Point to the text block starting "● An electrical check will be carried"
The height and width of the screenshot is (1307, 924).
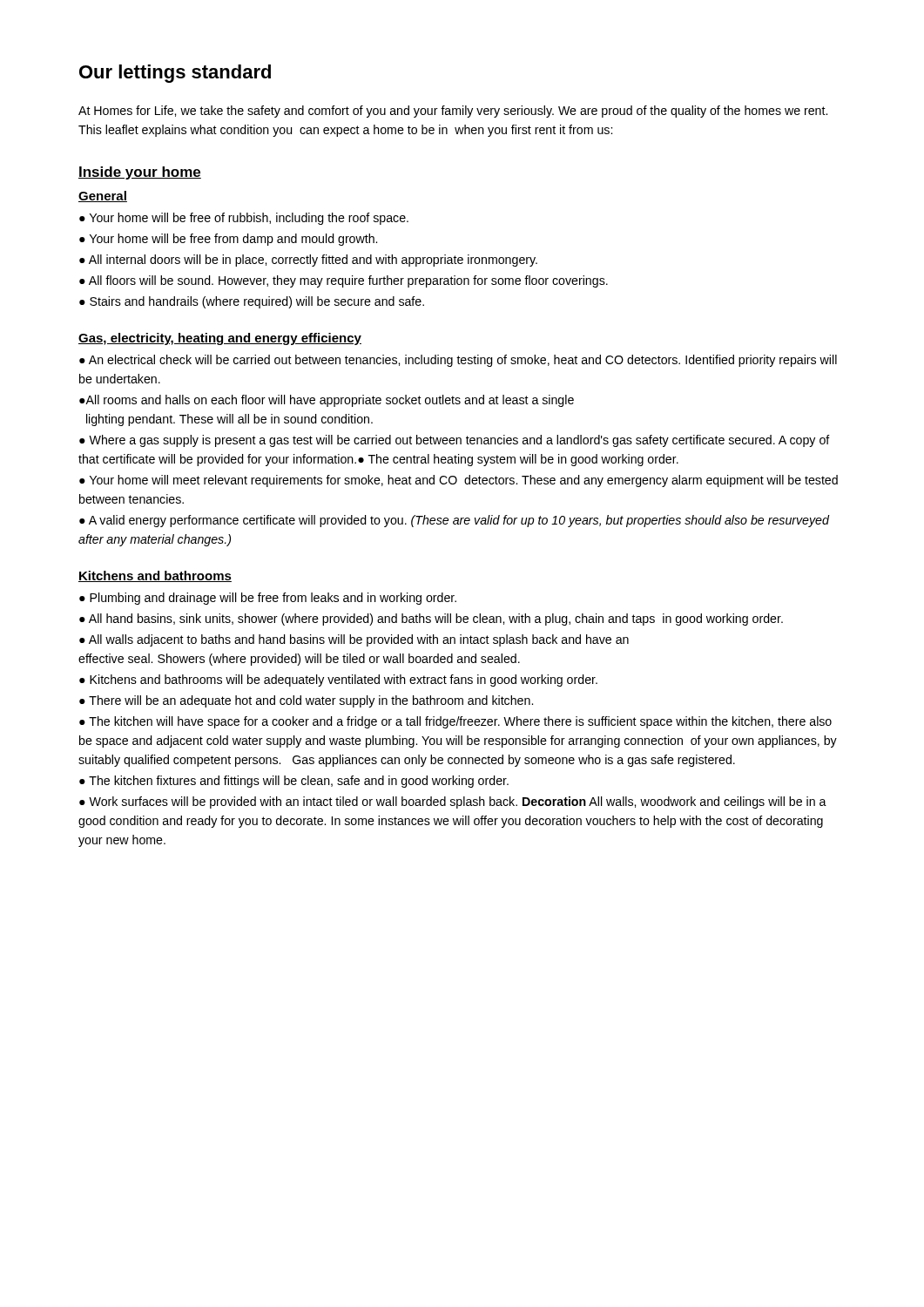pos(458,369)
